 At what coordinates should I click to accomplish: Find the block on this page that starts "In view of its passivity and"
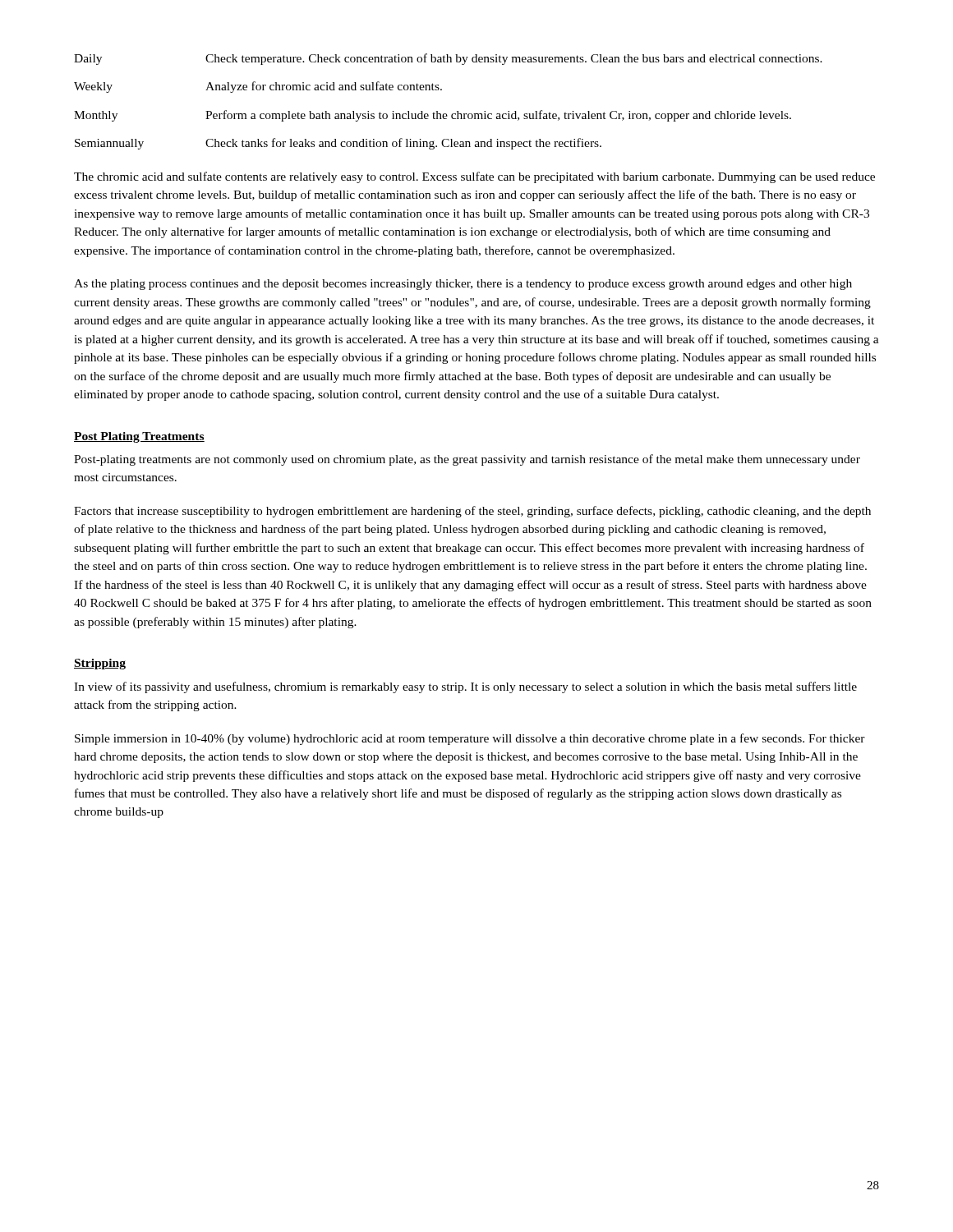465,695
